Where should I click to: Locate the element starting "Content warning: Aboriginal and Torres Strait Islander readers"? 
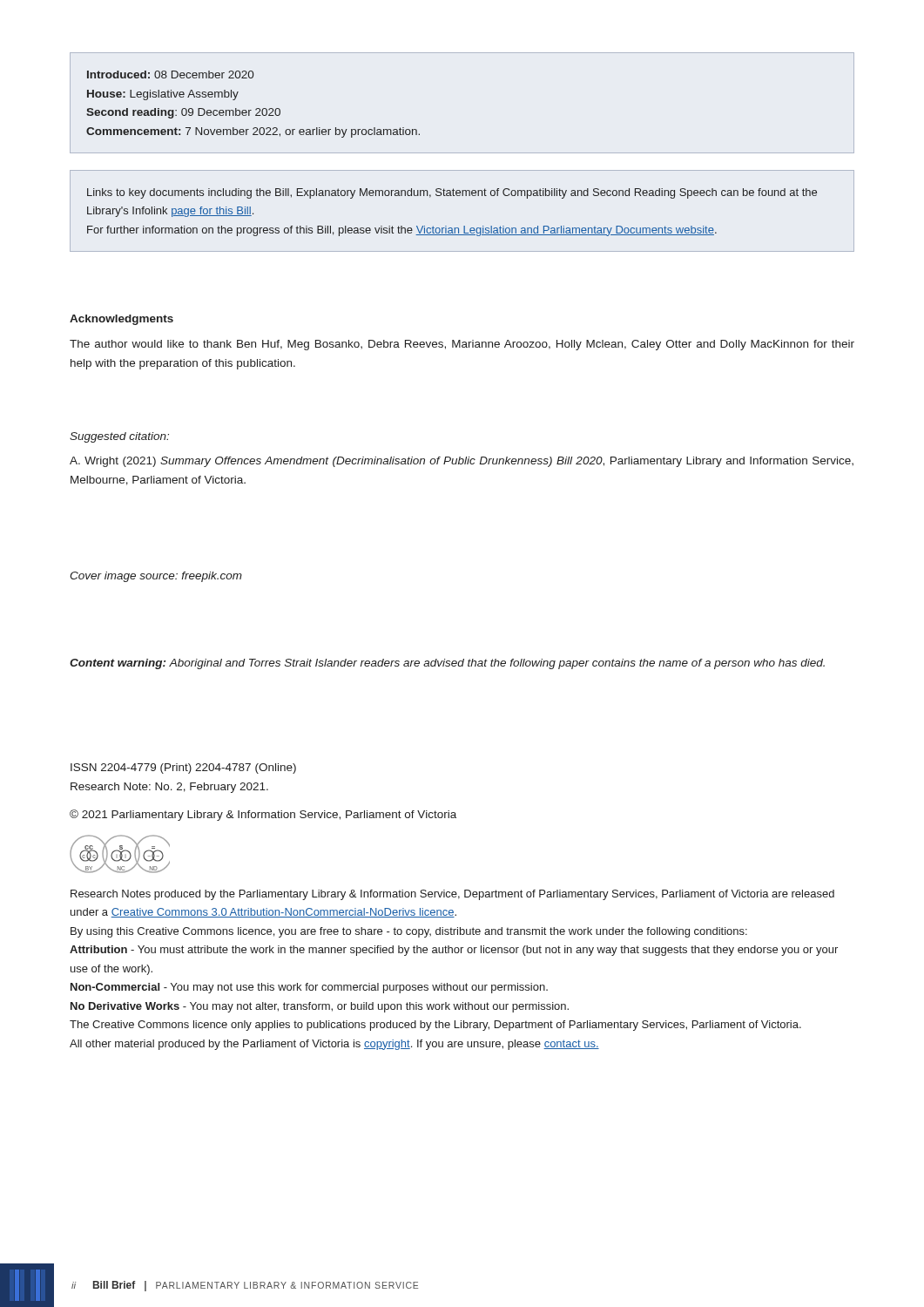(462, 663)
